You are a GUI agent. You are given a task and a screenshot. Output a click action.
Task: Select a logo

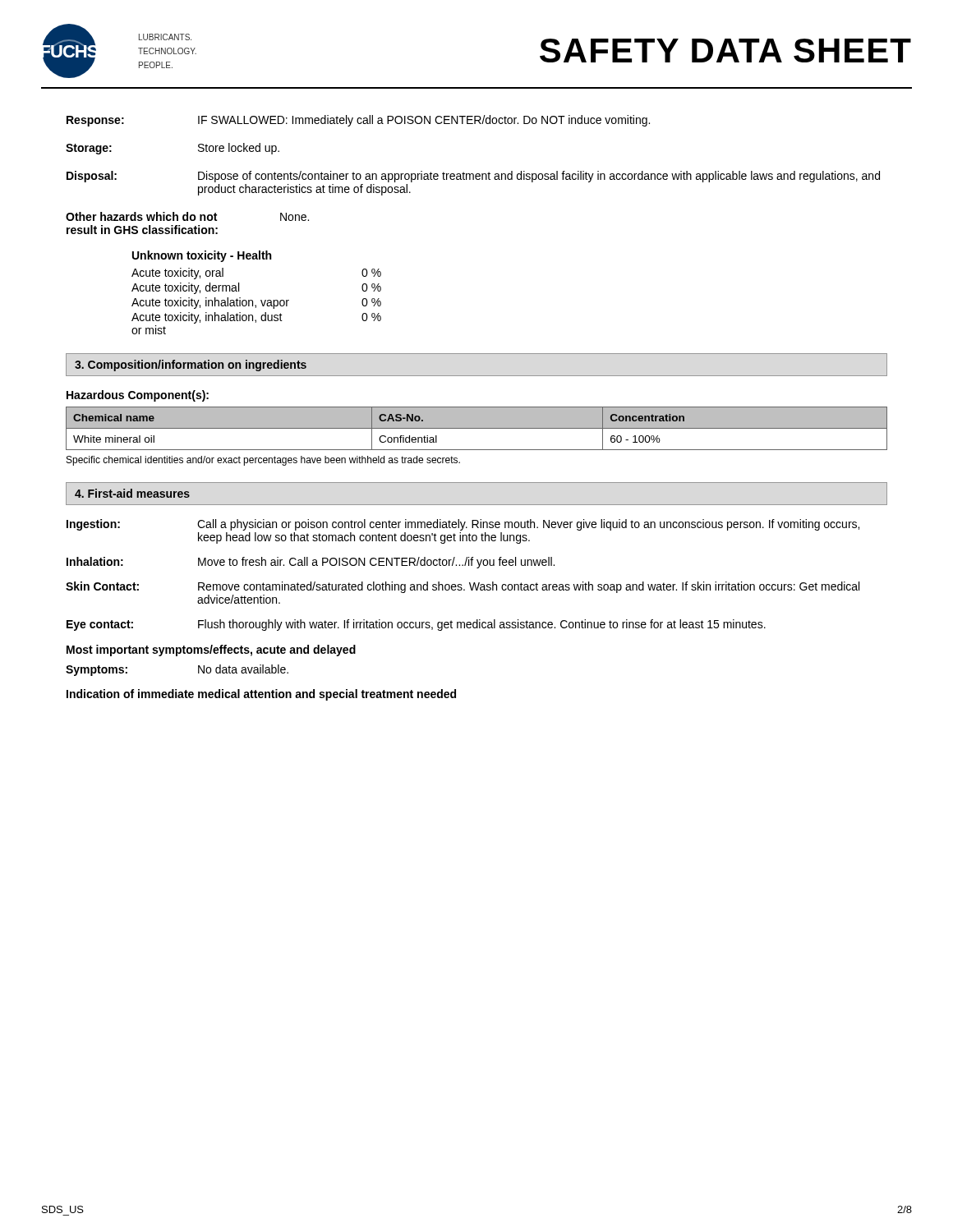point(127,51)
